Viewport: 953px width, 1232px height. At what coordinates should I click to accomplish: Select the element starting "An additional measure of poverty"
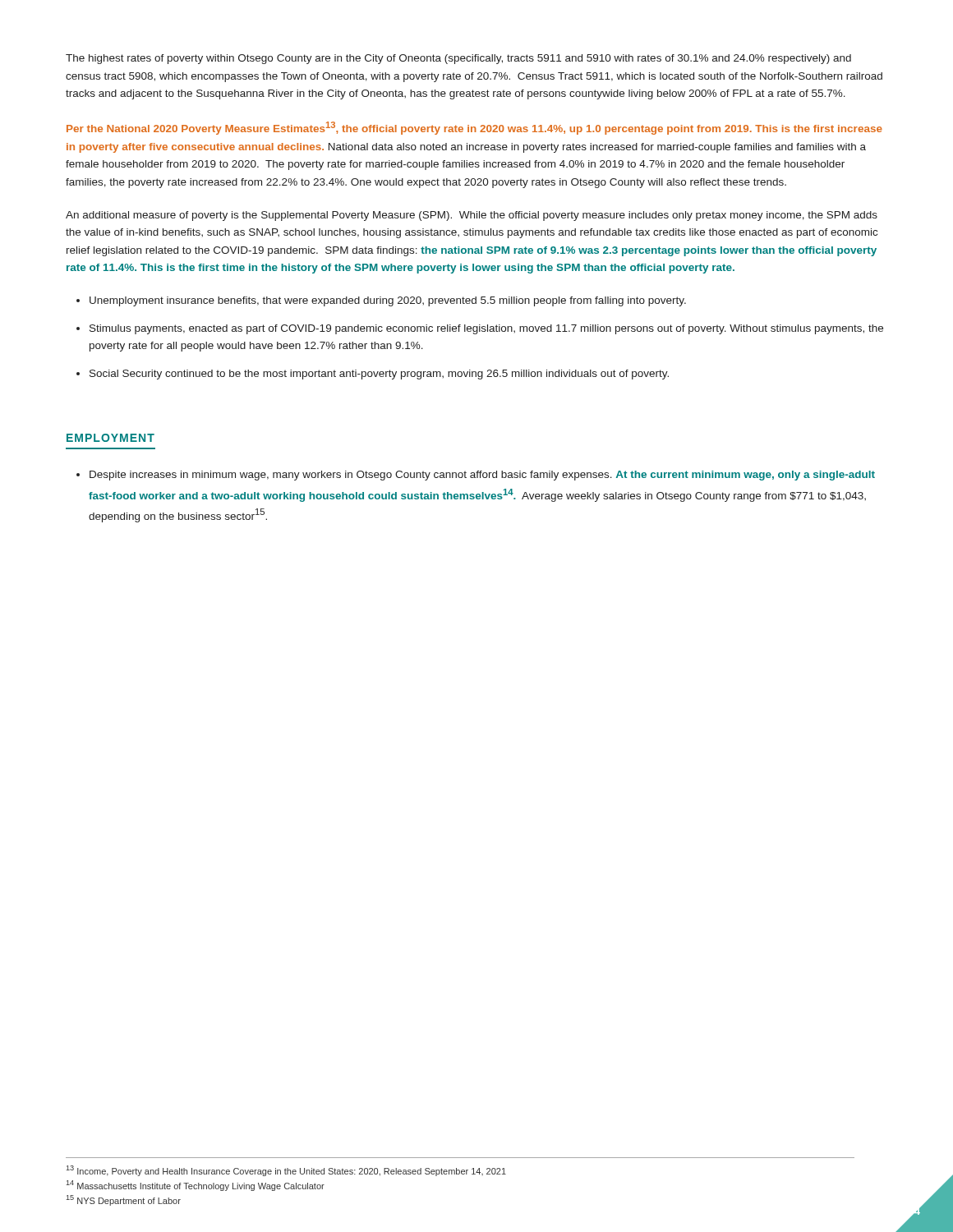click(x=472, y=241)
